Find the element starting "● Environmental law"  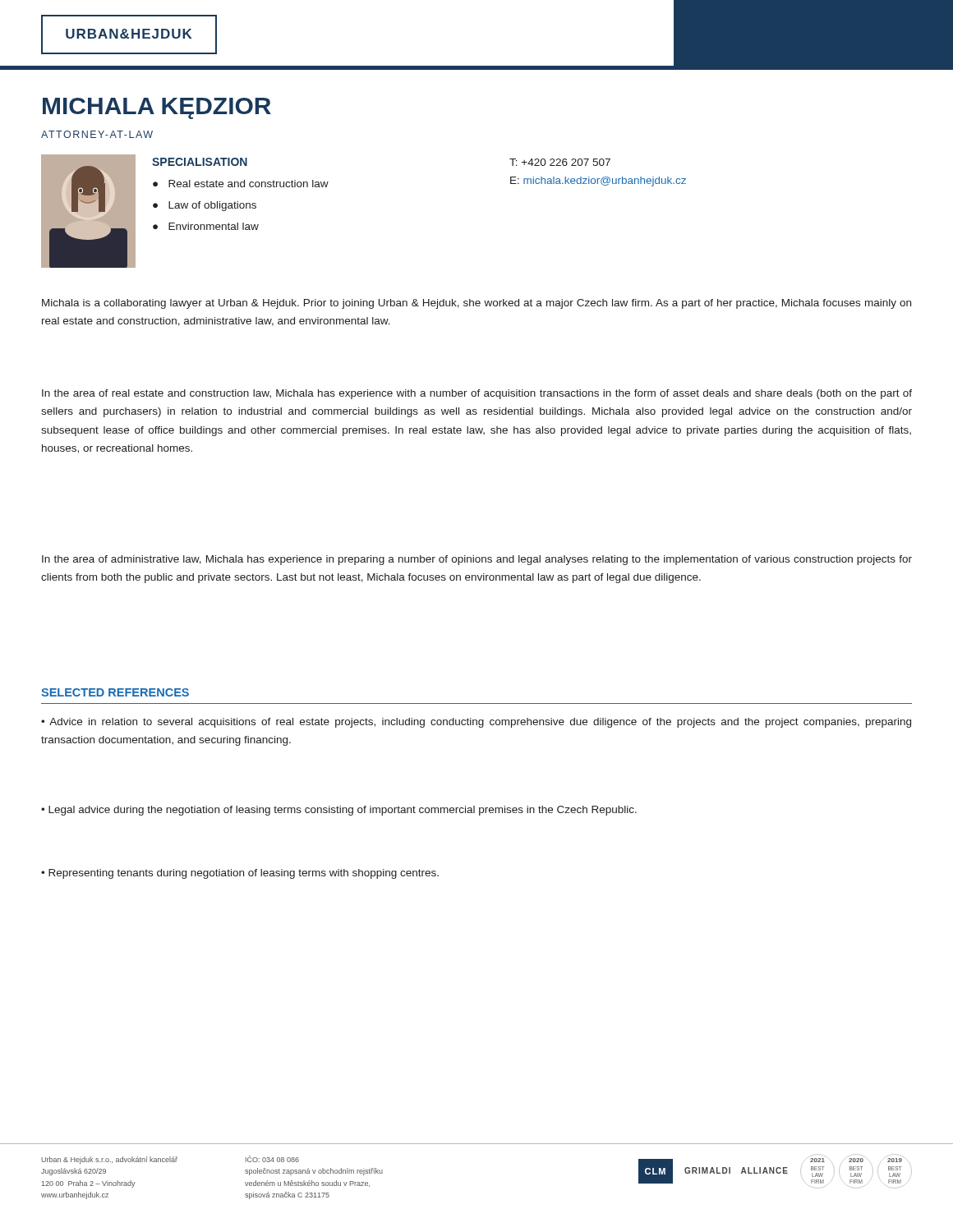pyautogui.click(x=205, y=226)
